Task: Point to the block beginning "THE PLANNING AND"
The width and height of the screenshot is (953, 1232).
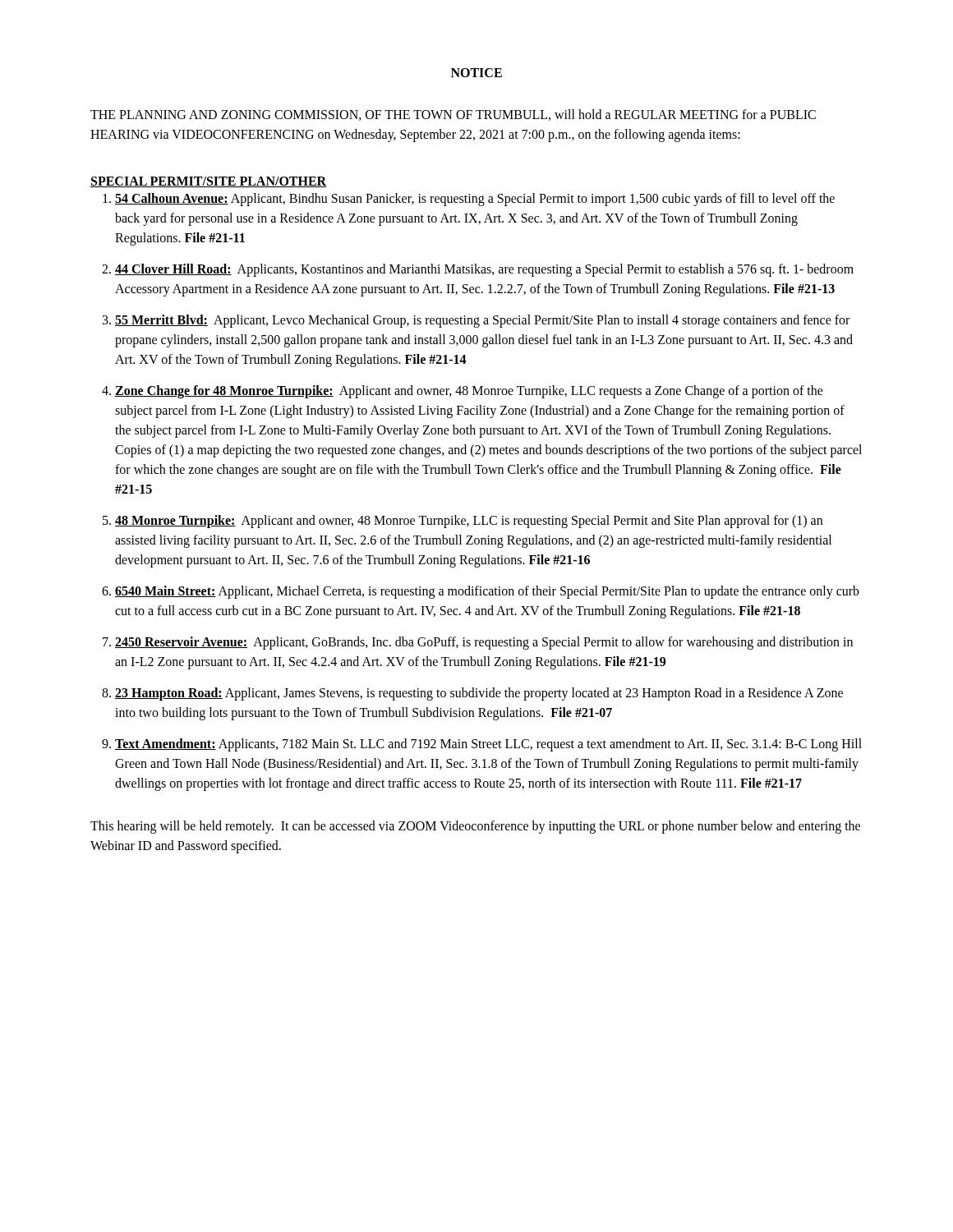Action: click(453, 124)
